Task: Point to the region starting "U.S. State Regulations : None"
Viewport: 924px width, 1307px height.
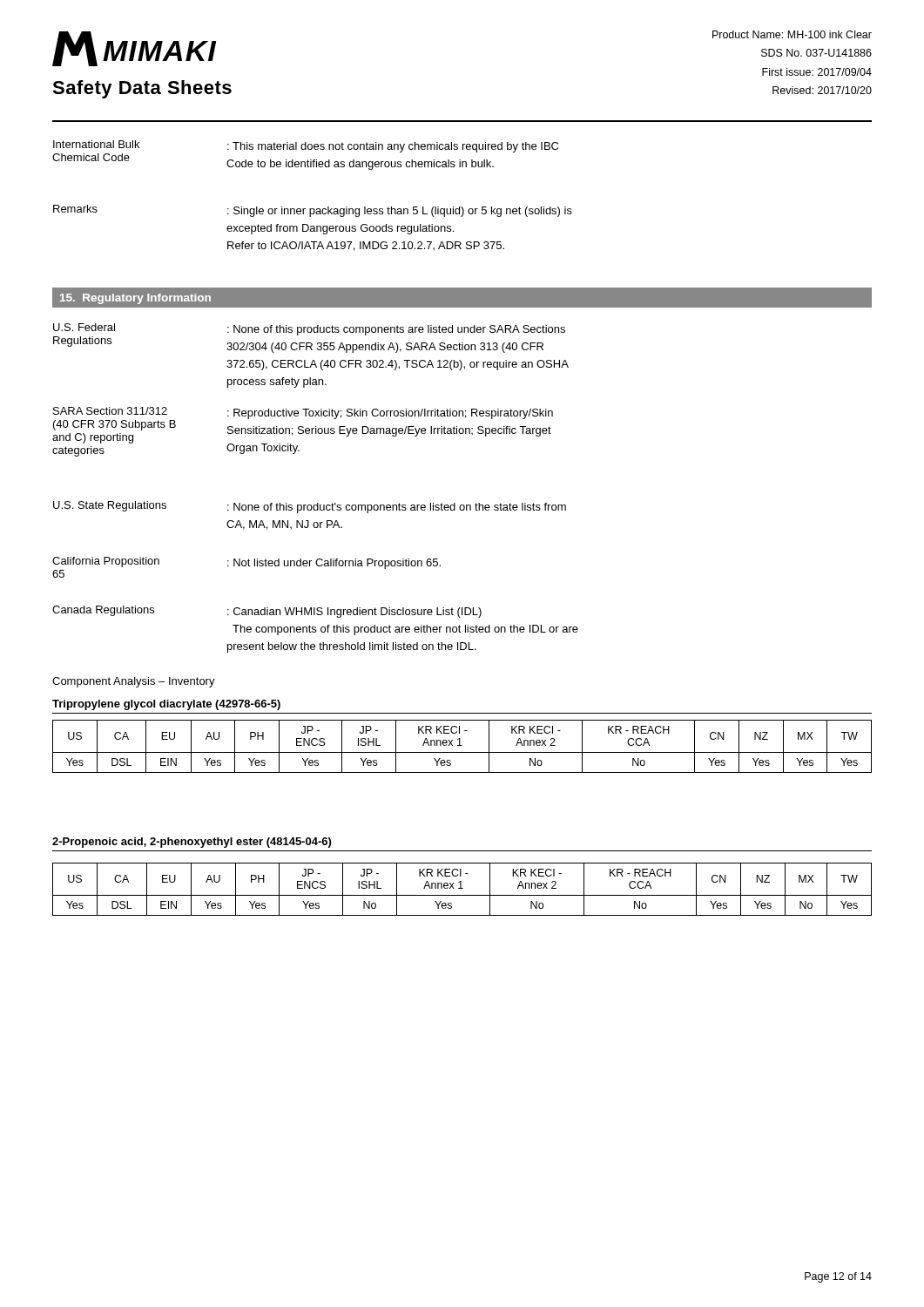Action: click(x=462, y=516)
